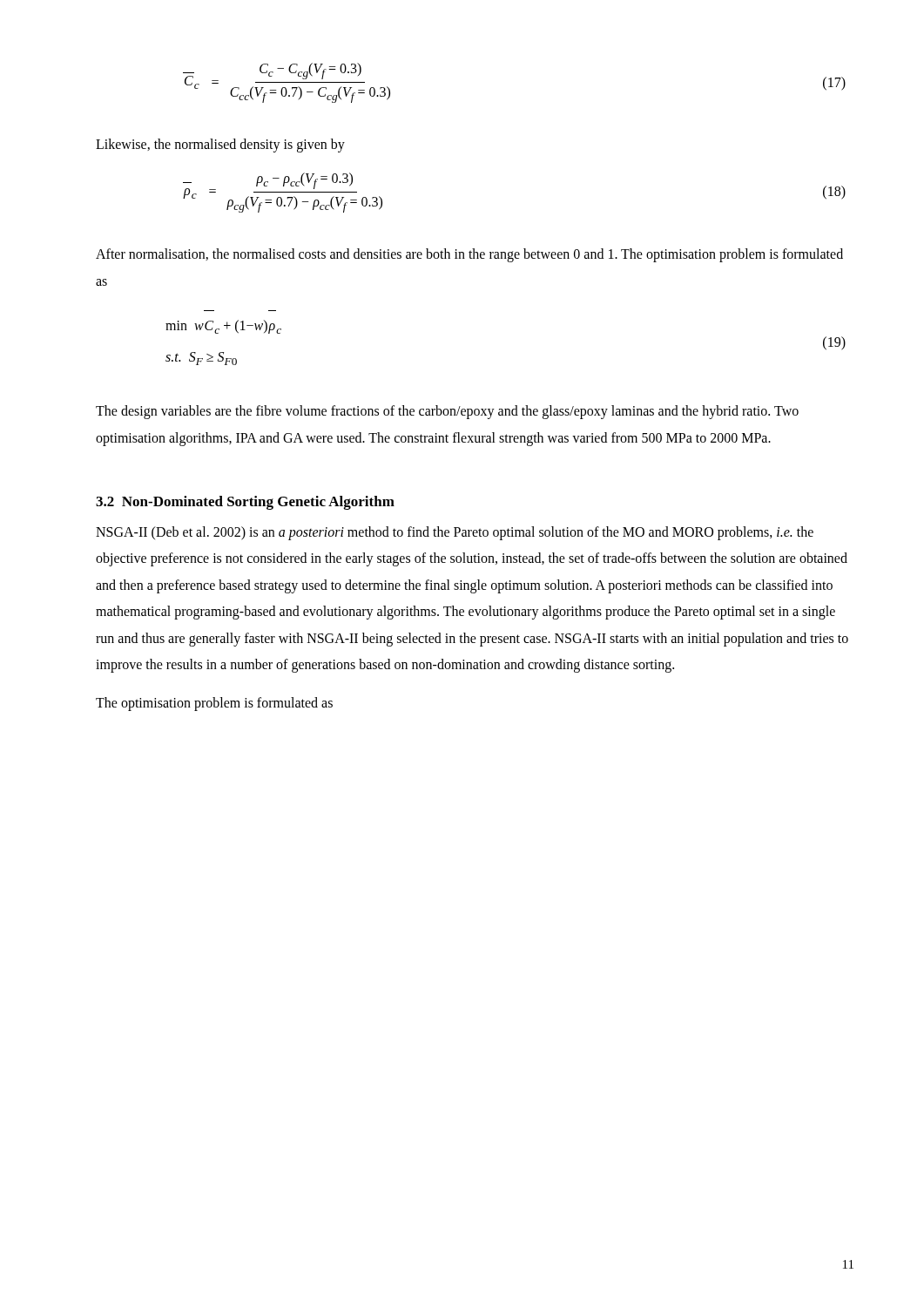The height and width of the screenshot is (1307, 924).
Task: Find the region starting "Cc = Cc − Ccg(Vf ="
Action: coord(310,82)
